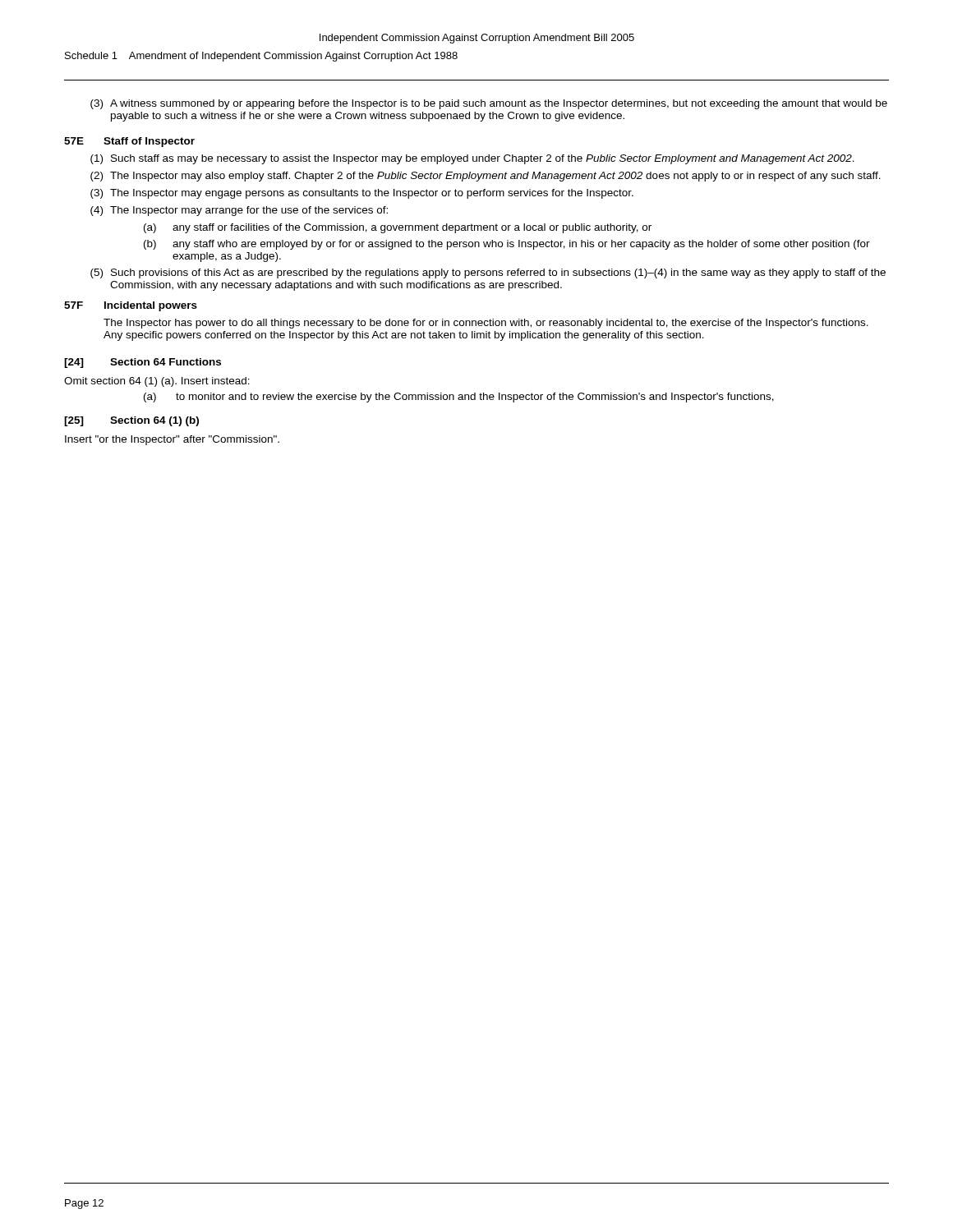The width and height of the screenshot is (953, 1232).
Task: Click on the text block containing "(5) Such provisions of this Act as"
Action: click(x=476, y=278)
